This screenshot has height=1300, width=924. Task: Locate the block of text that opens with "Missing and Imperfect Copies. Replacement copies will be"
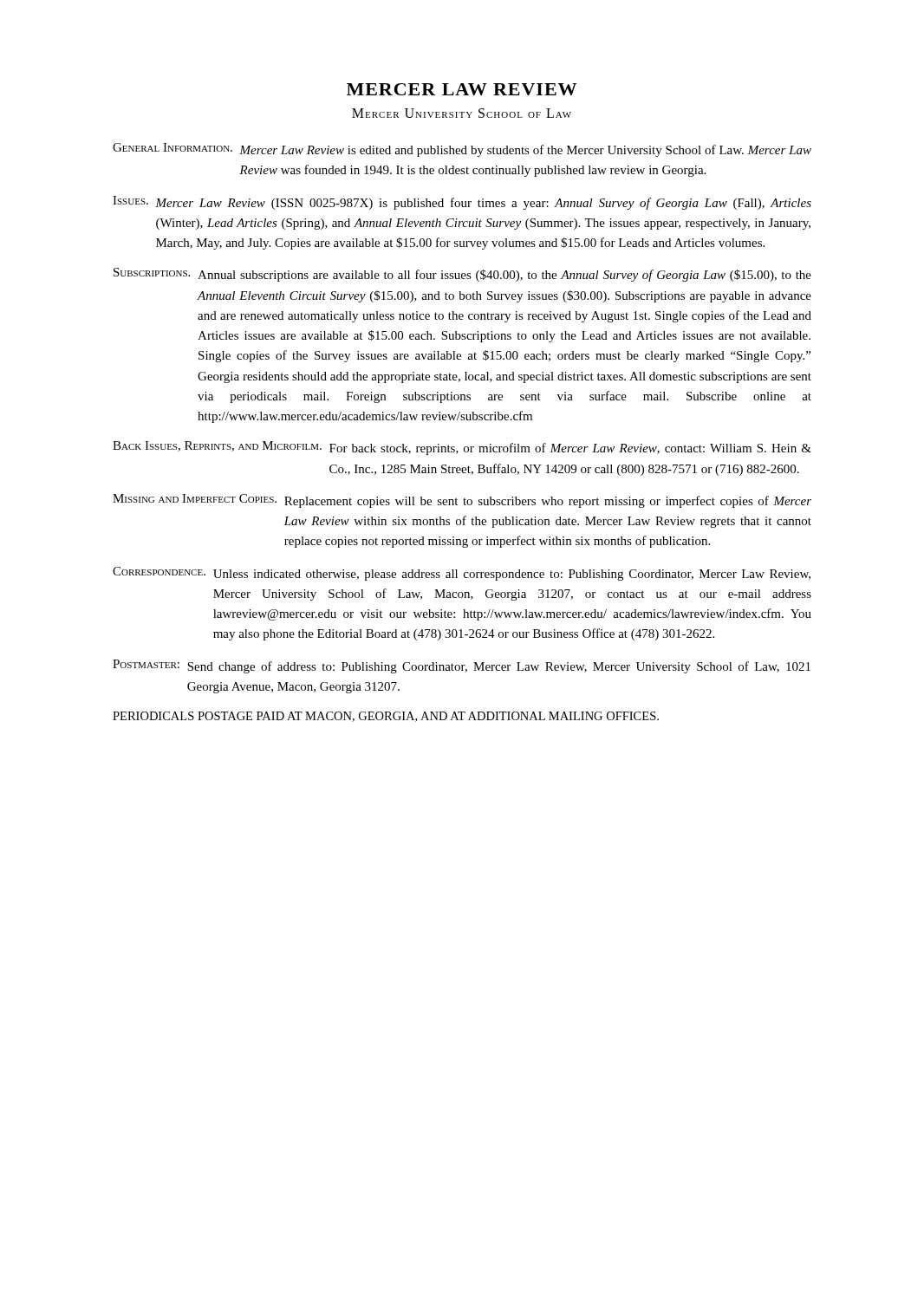point(462,521)
